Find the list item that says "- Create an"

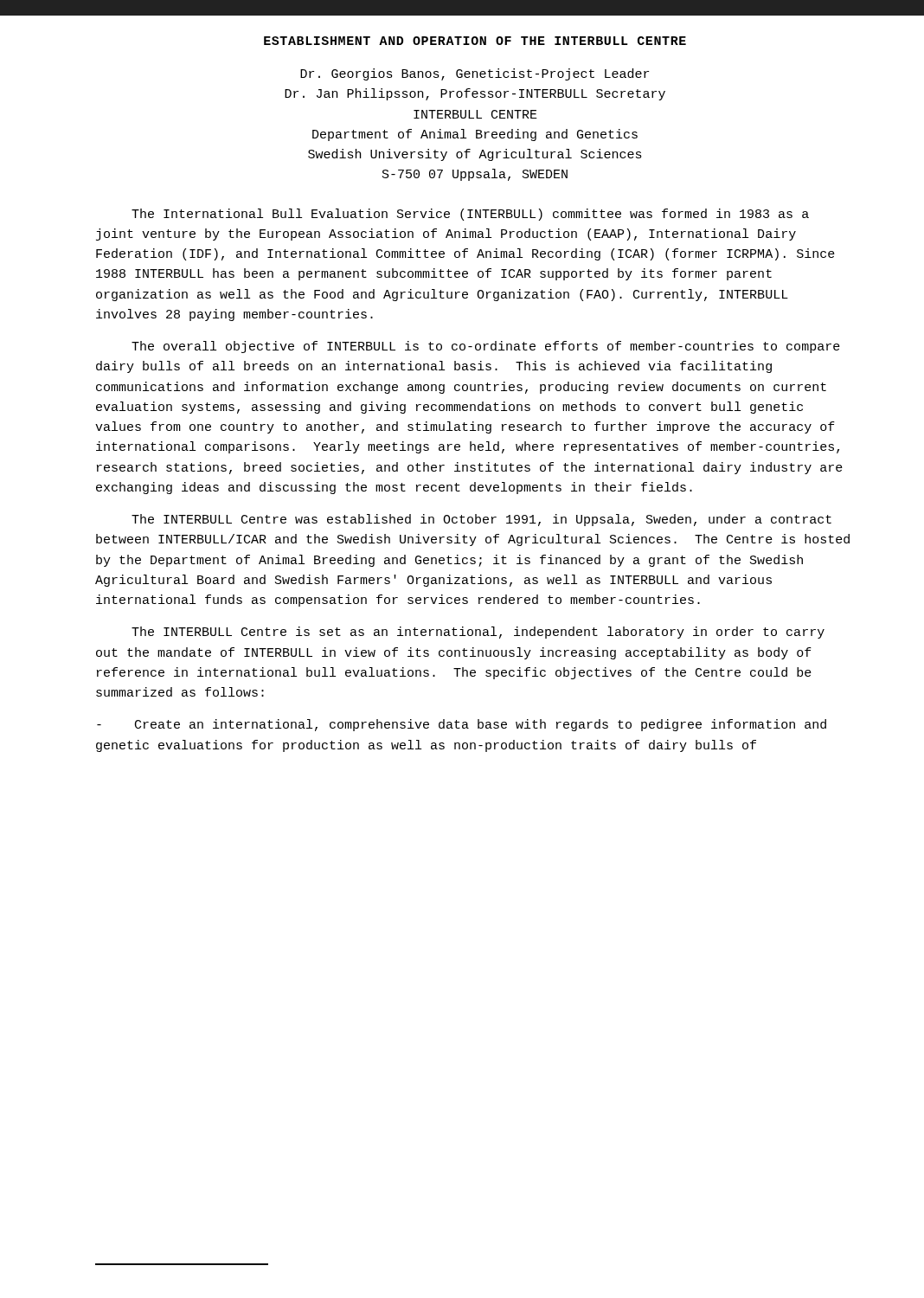(461, 736)
